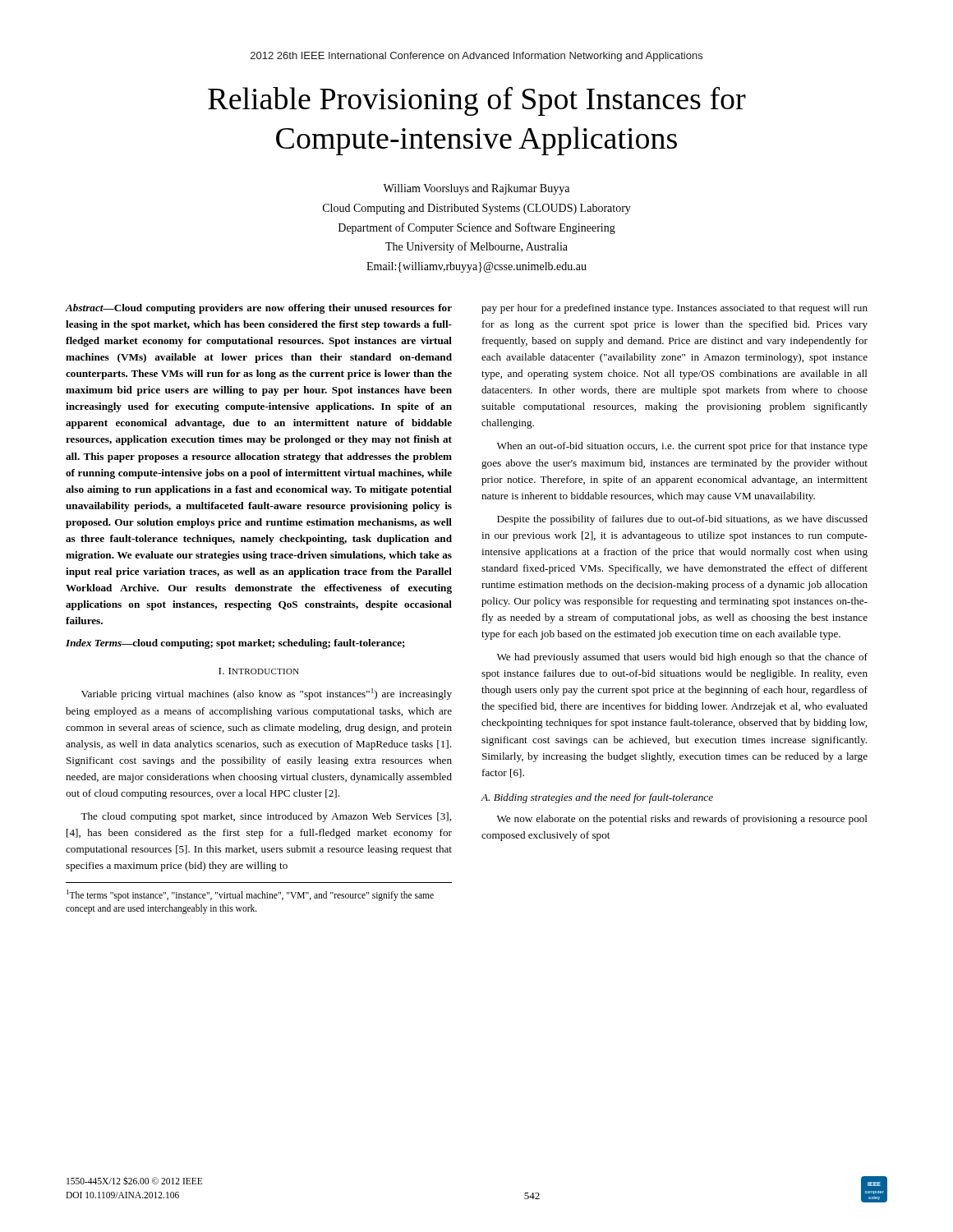
Task: Find the title on this page that starts "Reliable Provisioning of Spot Instances forCompute-intensive"
Action: (x=476, y=119)
